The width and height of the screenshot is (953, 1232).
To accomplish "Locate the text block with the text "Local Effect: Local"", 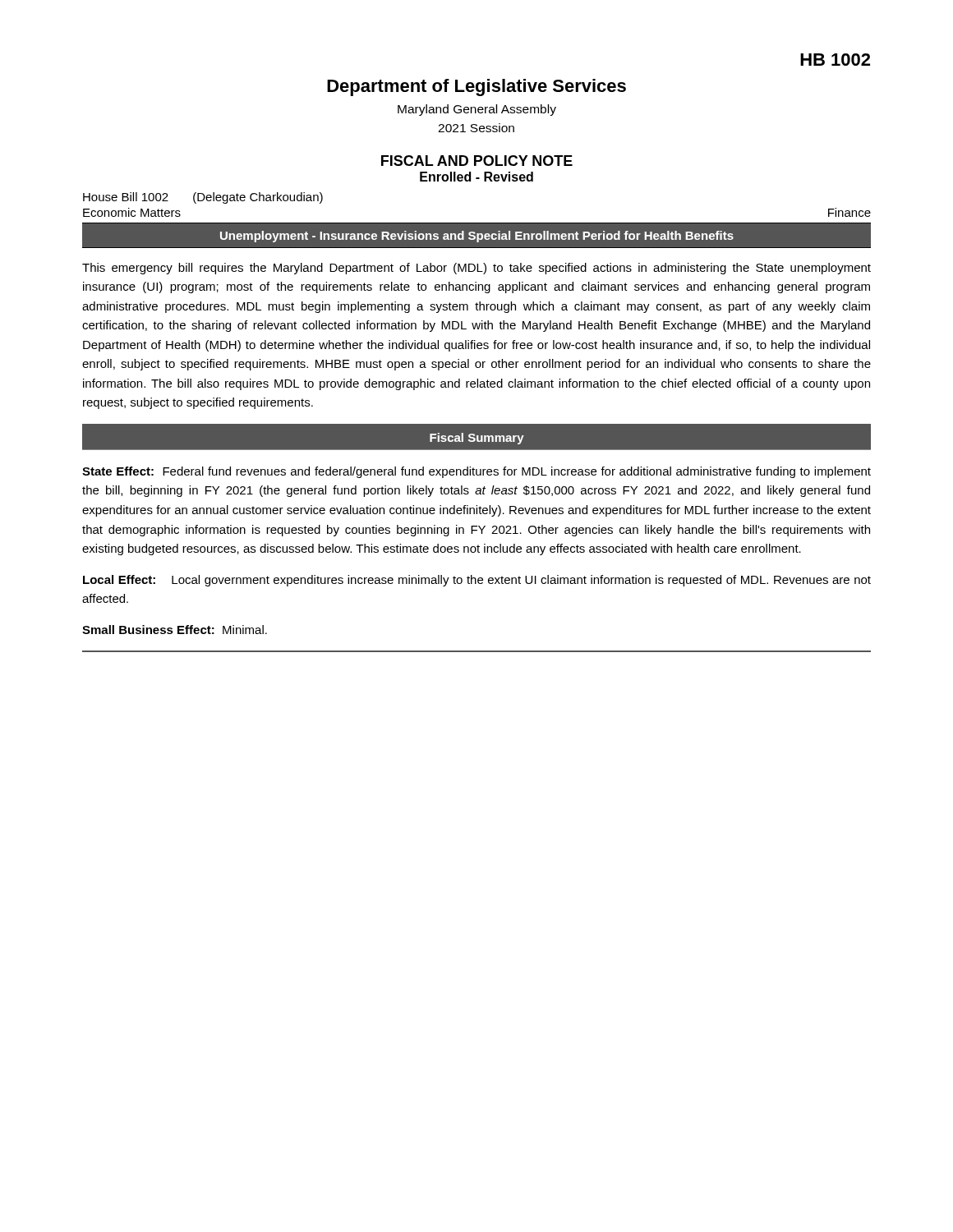I will (x=476, y=589).
